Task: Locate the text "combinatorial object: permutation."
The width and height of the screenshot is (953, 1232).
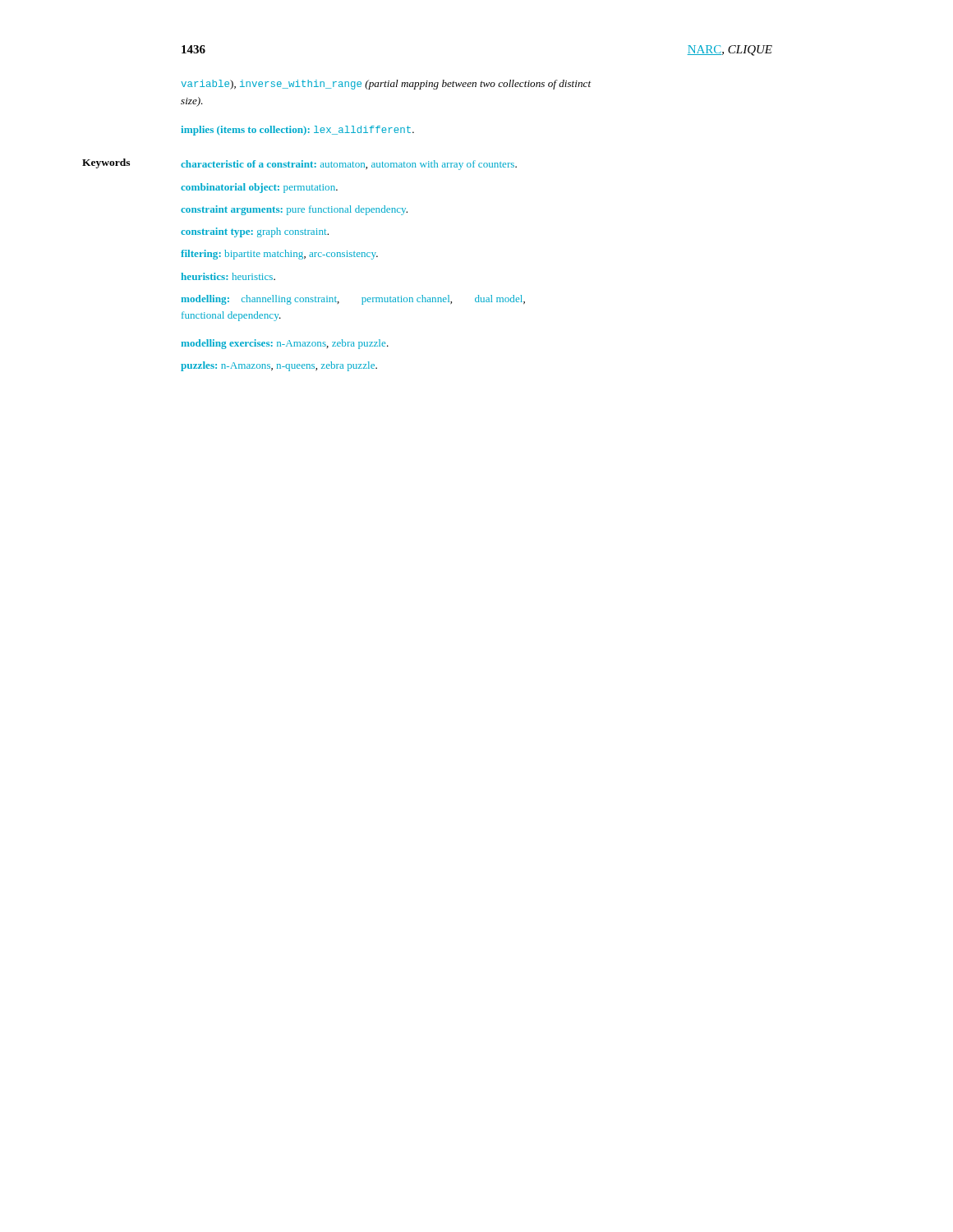Action: coord(259,187)
